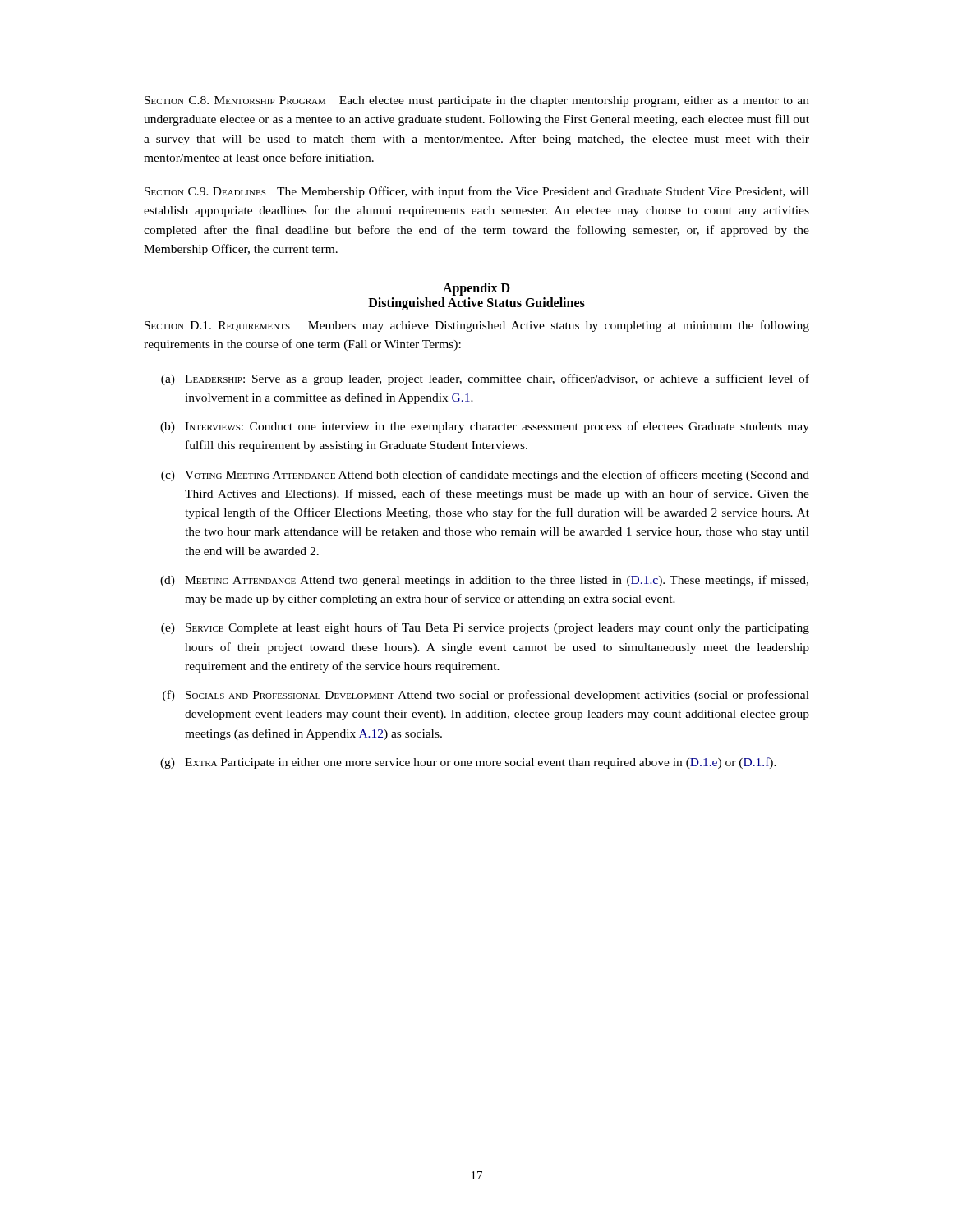The image size is (953, 1232).
Task: Click the passage that begins "(g) Extra Participate in either one"
Action: pos(476,762)
